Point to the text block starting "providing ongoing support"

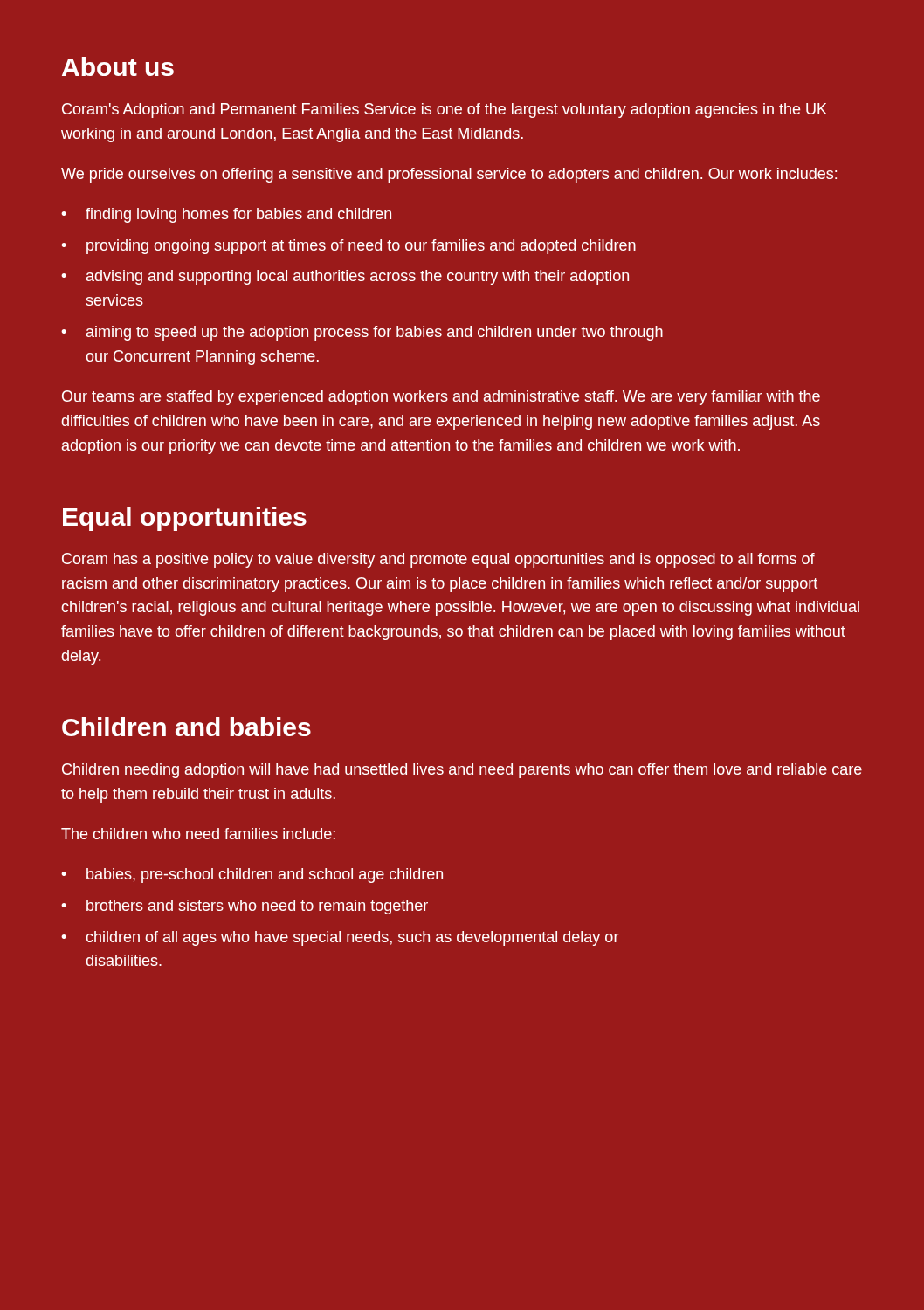(x=361, y=245)
